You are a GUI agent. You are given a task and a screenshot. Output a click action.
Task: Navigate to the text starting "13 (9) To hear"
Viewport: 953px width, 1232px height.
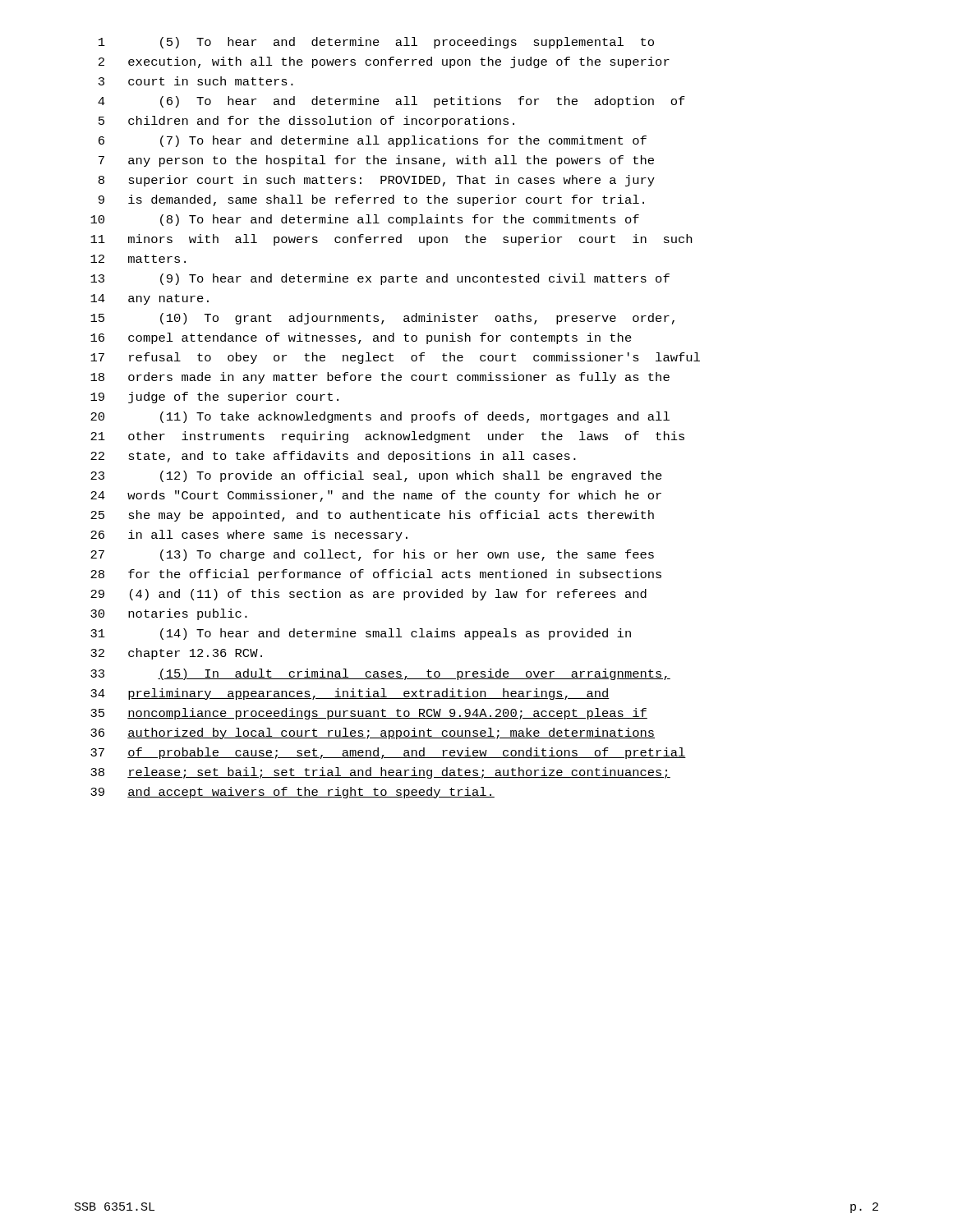tap(476, 289)
